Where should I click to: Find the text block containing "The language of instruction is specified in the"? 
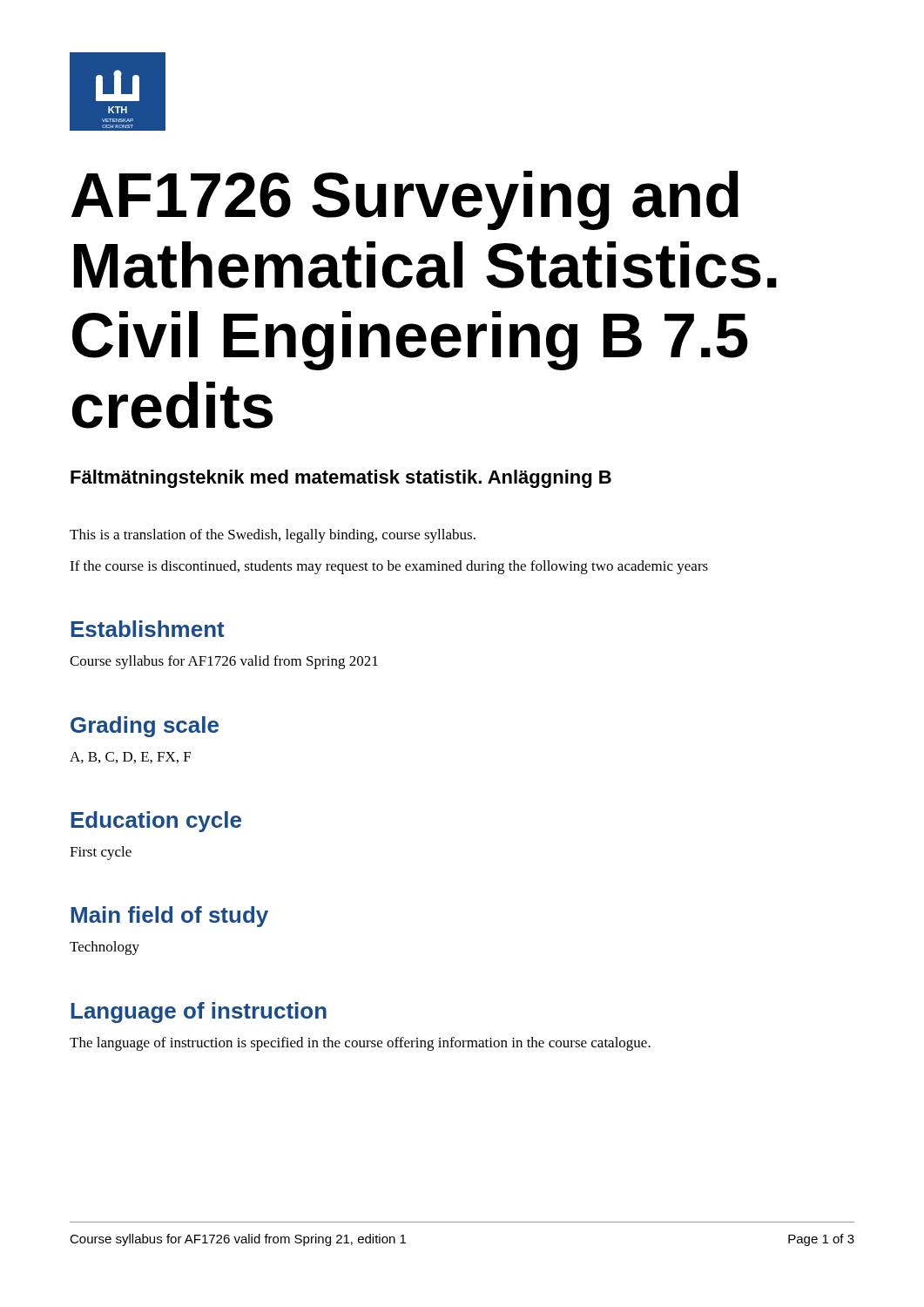click(x=360, y=1042)
